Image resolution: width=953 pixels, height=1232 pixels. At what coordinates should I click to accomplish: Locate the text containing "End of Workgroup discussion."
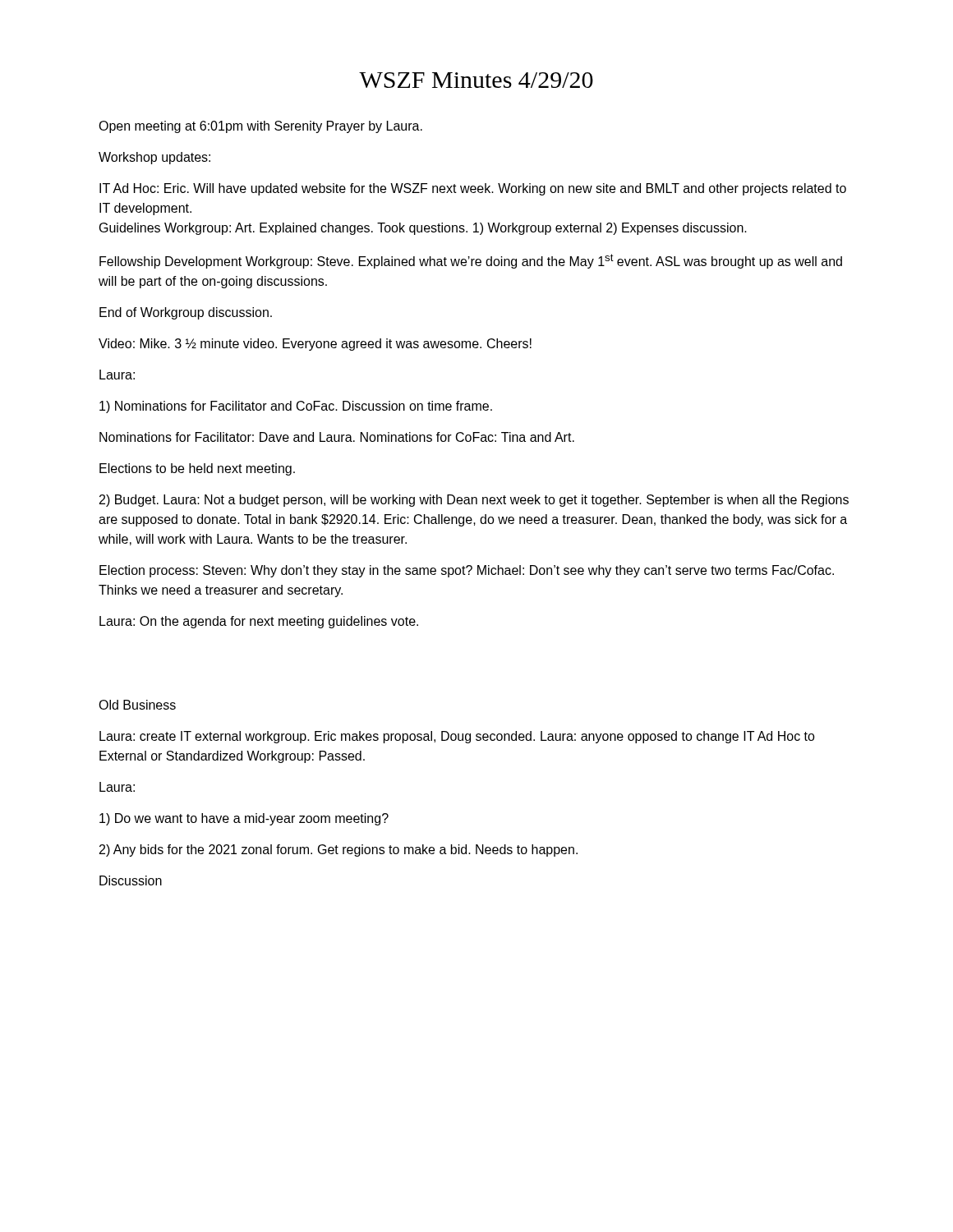coord(186,313)
